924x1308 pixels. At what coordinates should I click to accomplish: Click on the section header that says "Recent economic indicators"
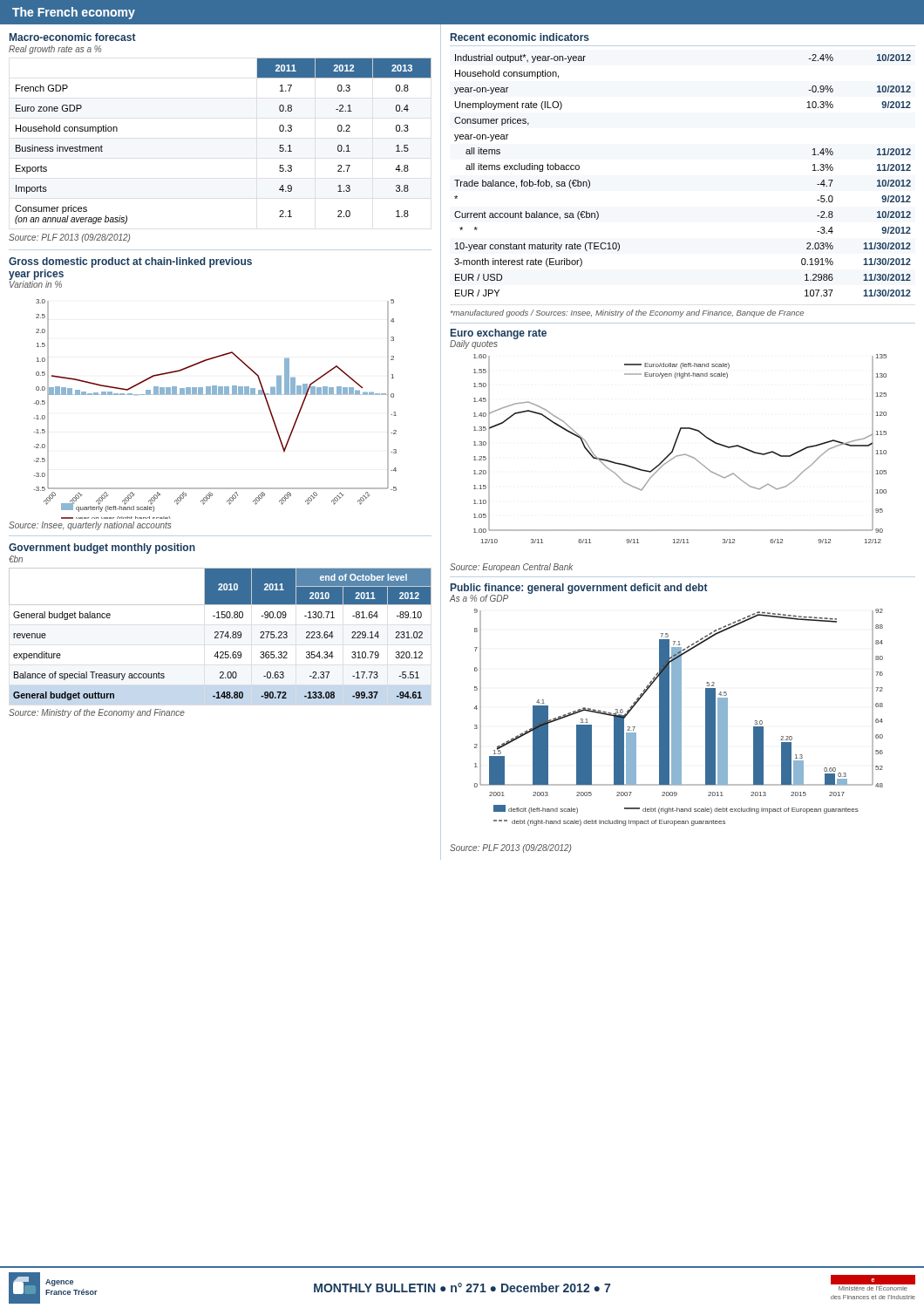(x=520, y=37)
